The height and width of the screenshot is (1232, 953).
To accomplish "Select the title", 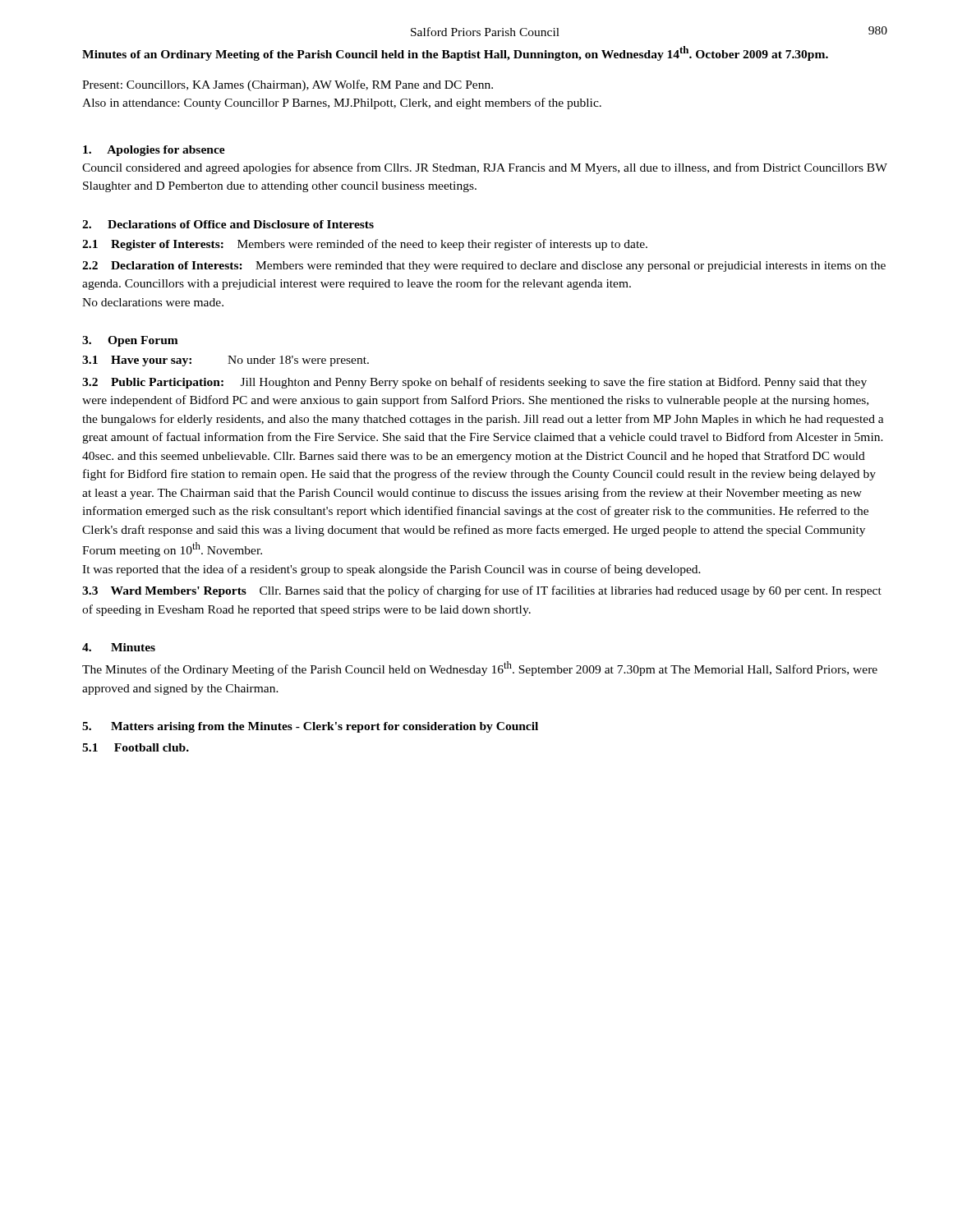I will tap(455, 52).
